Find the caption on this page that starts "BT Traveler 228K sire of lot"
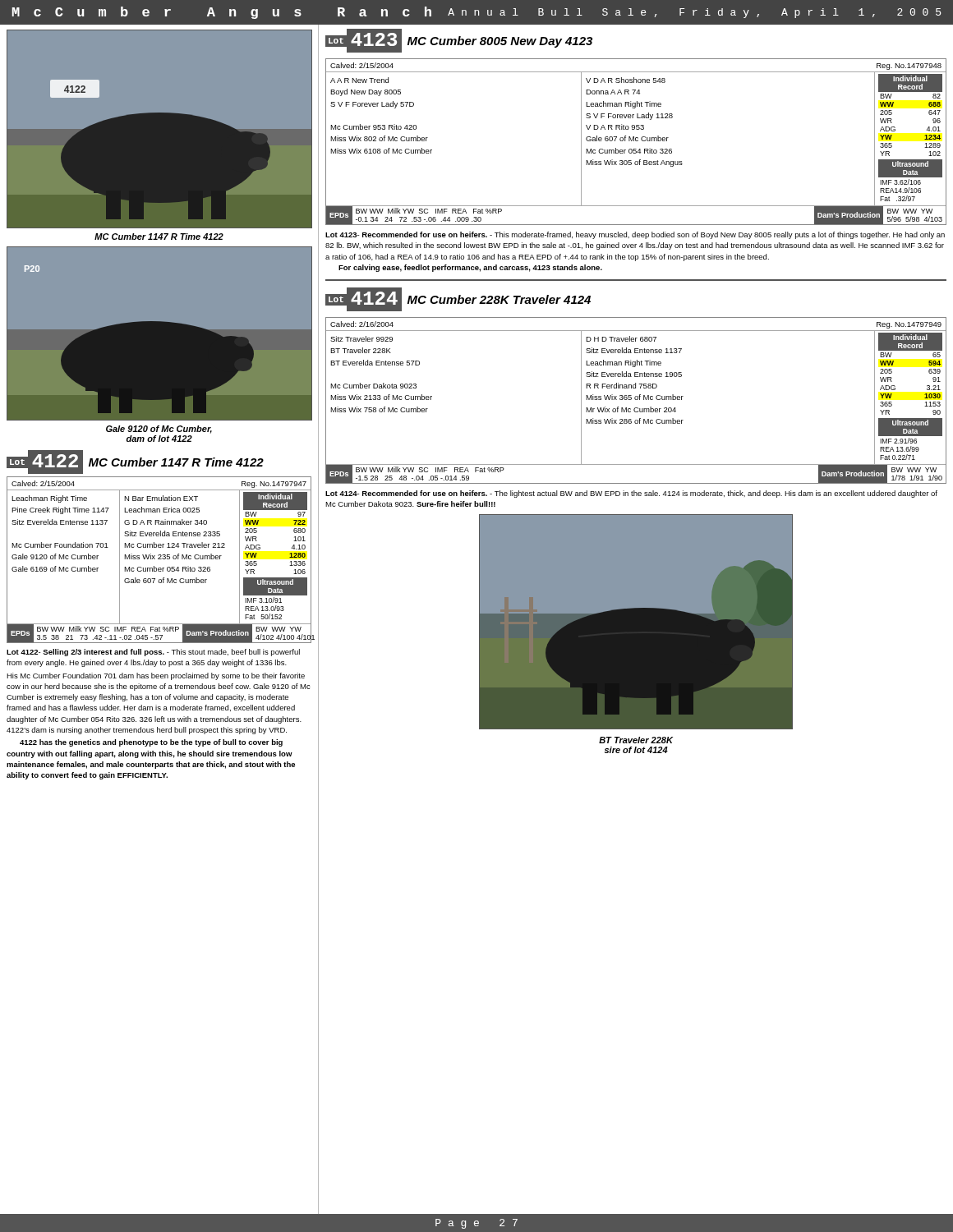 (x=636, y=745)
